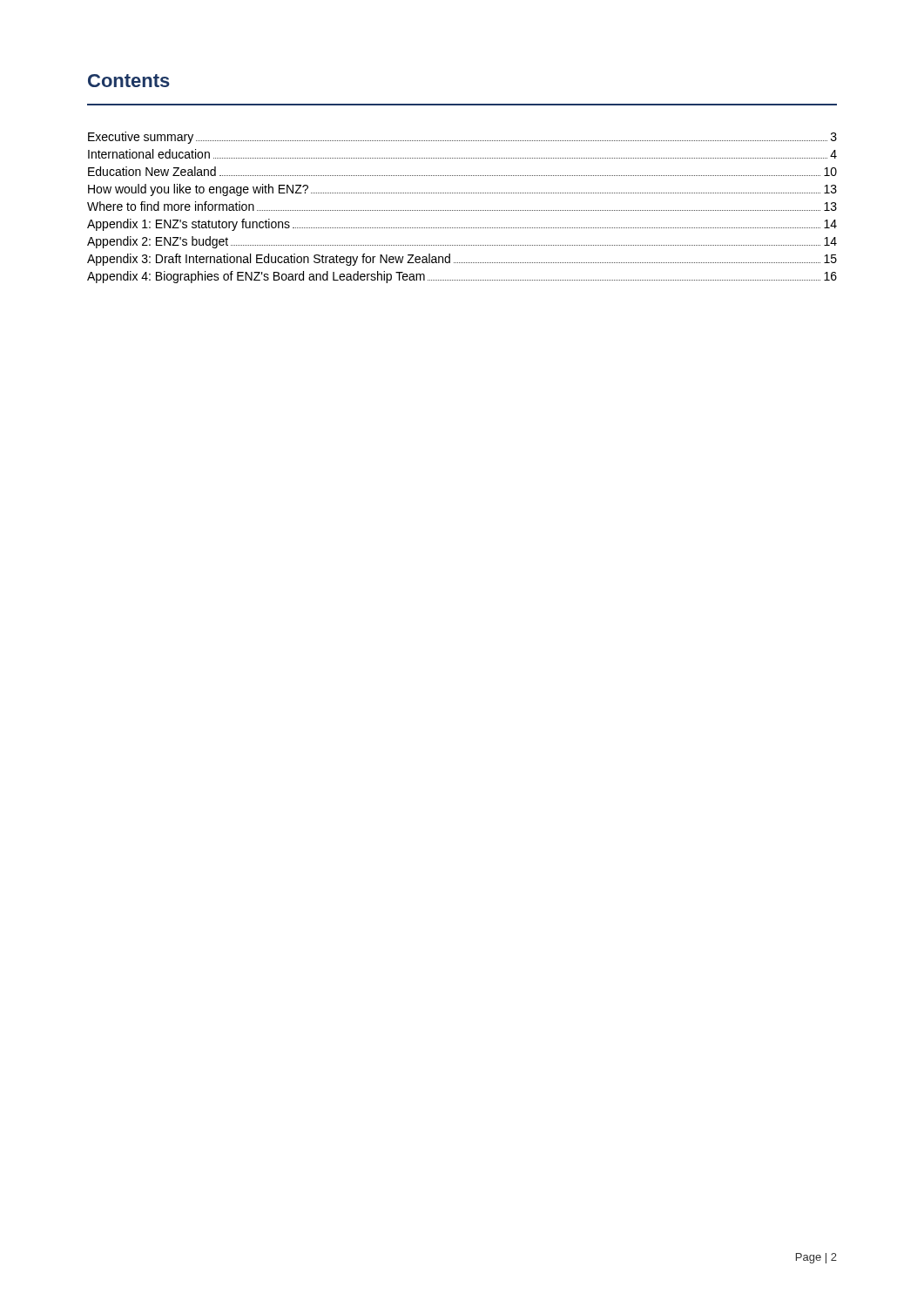
Task: Locate the list item that reads "Education New Zealand 10"
Action: (x=462, y=172)
